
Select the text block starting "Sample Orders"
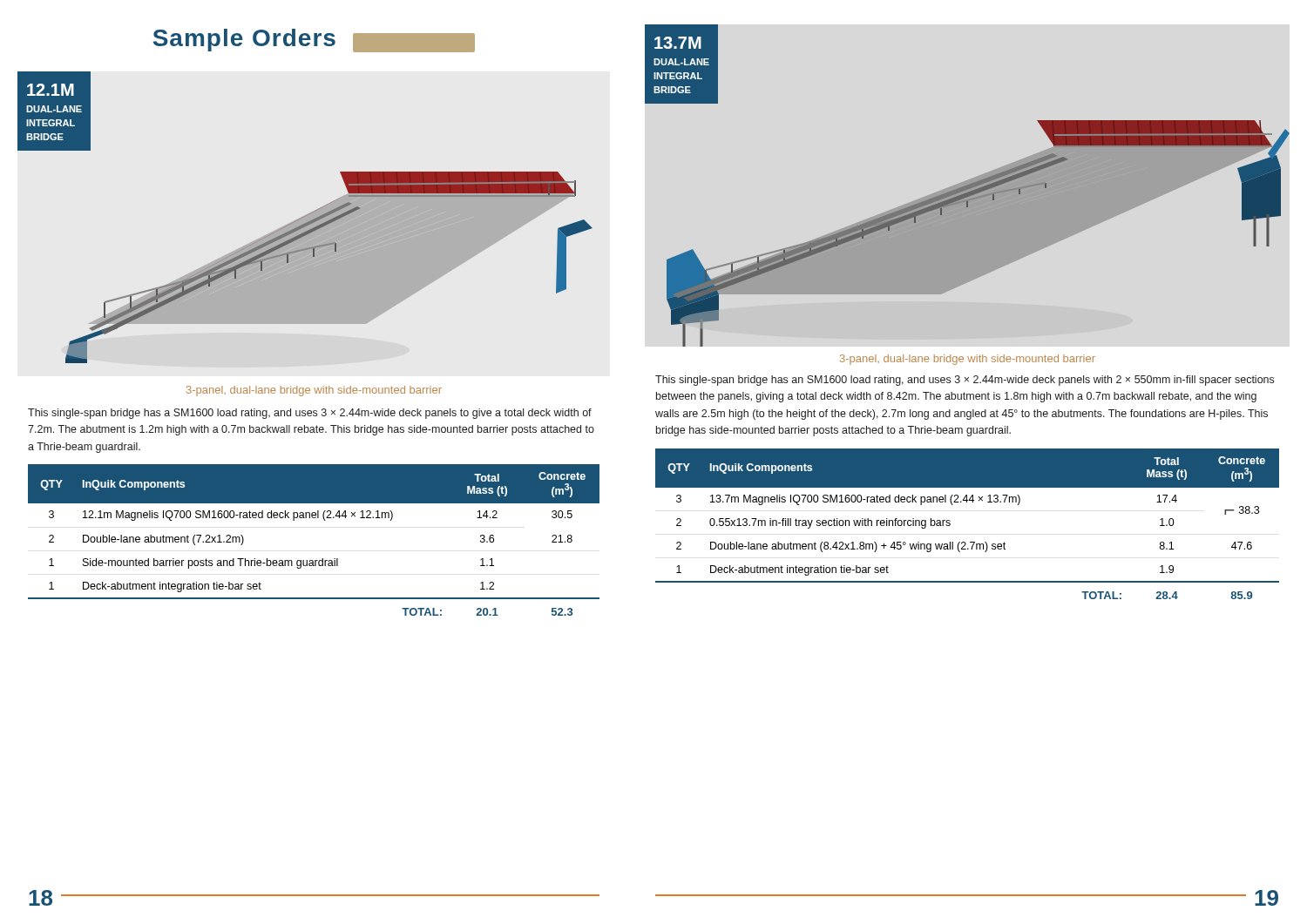click(314, 38)
